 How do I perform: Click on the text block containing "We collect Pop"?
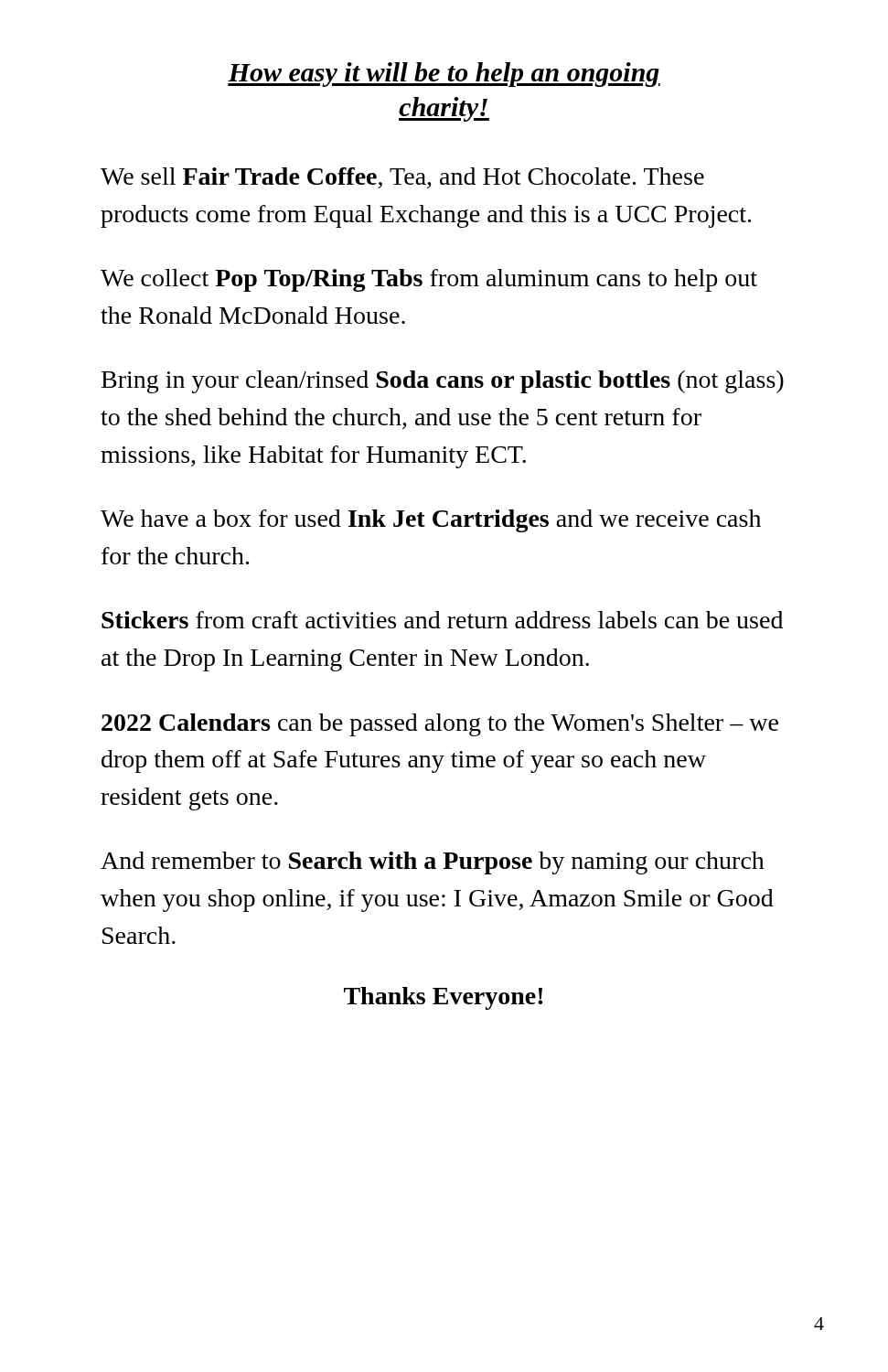pos(429,296)
